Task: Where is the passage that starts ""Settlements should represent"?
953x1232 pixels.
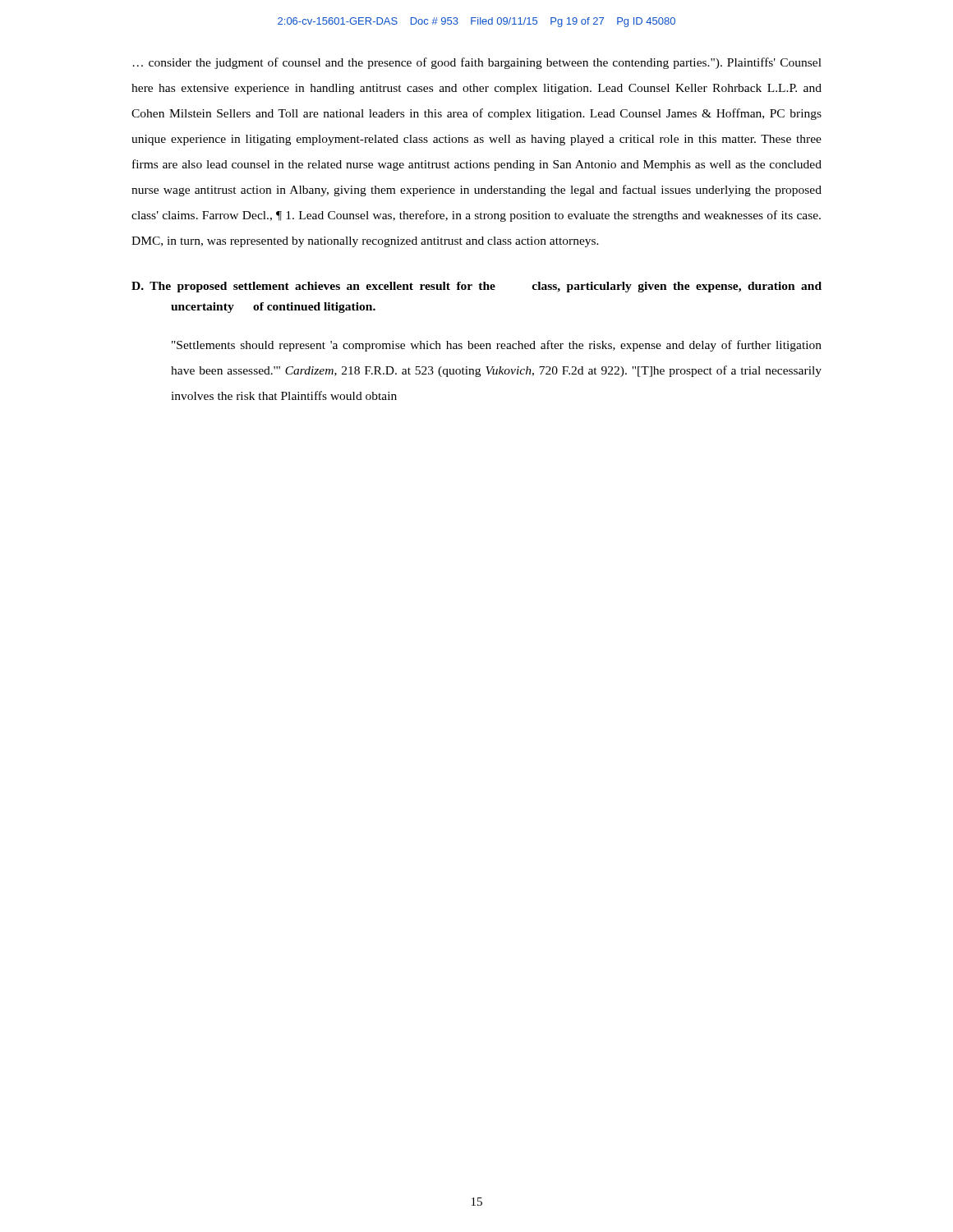Action: [x=496, y=370]
